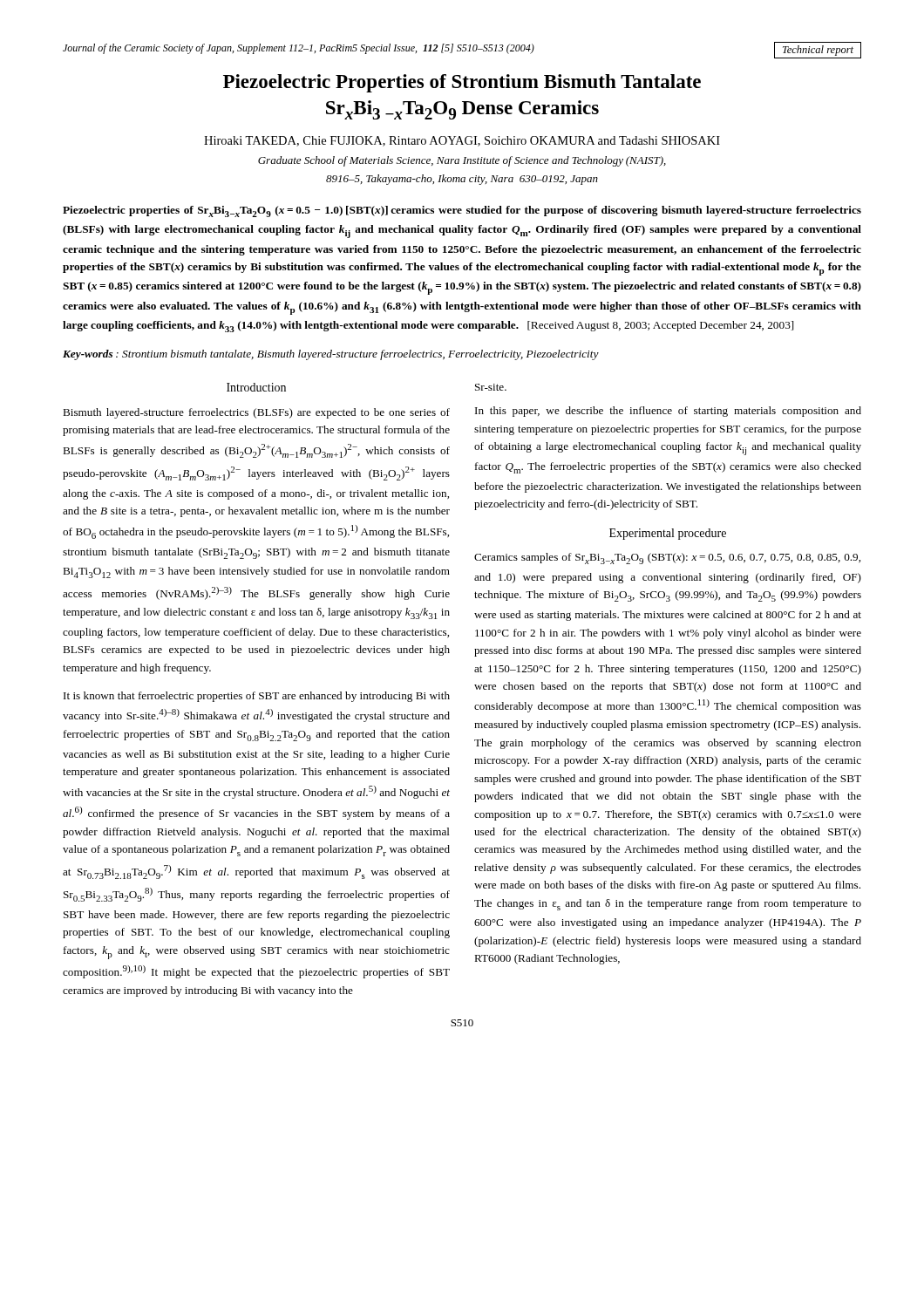The image size is (924, 1308).
Task: Click on the text block that says "Ceramics samples of SrxBi3−xTa2O9 (SBT(x): x = 0.5,"
Action: (668, 758)
